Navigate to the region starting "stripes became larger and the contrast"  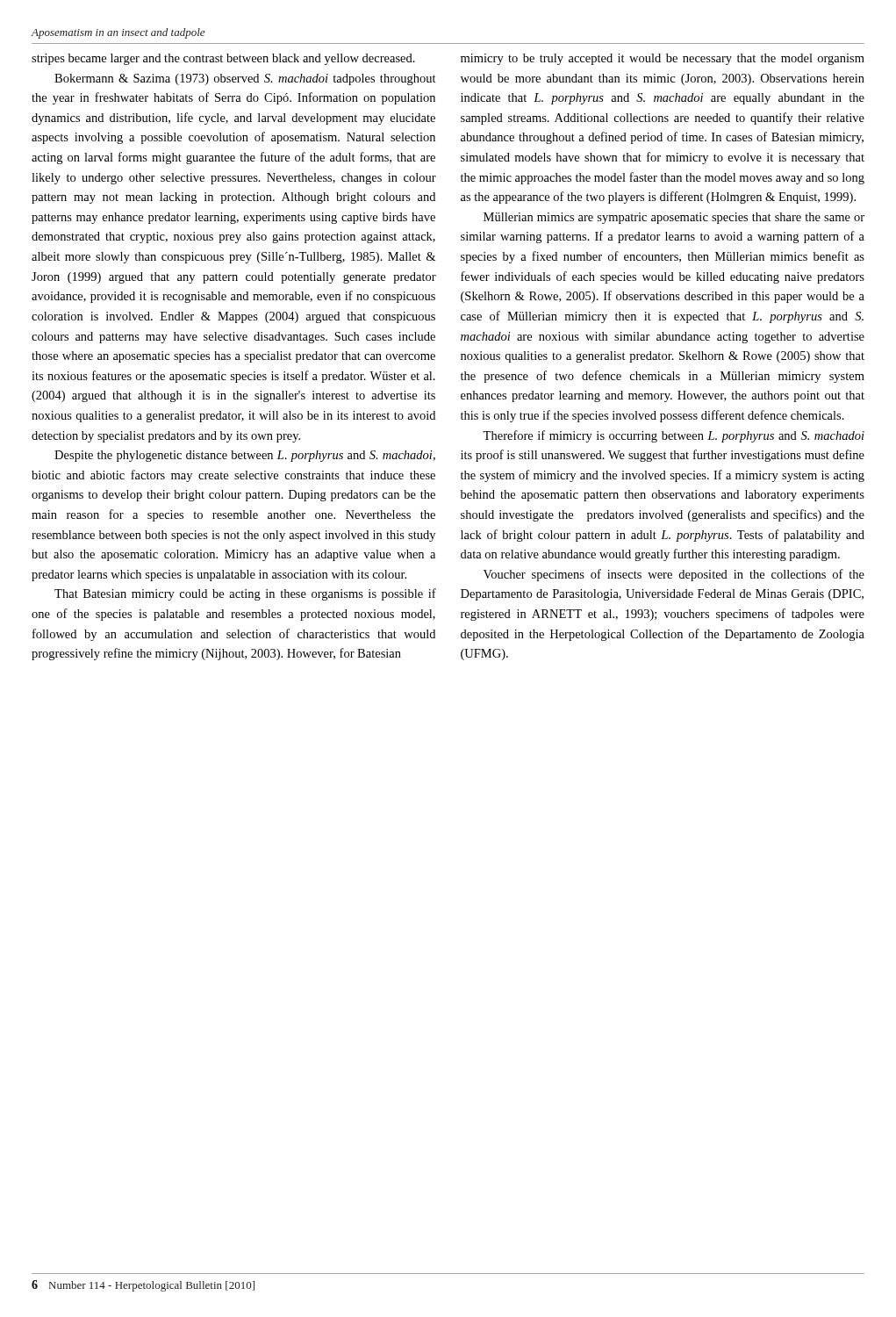(234, 356)
